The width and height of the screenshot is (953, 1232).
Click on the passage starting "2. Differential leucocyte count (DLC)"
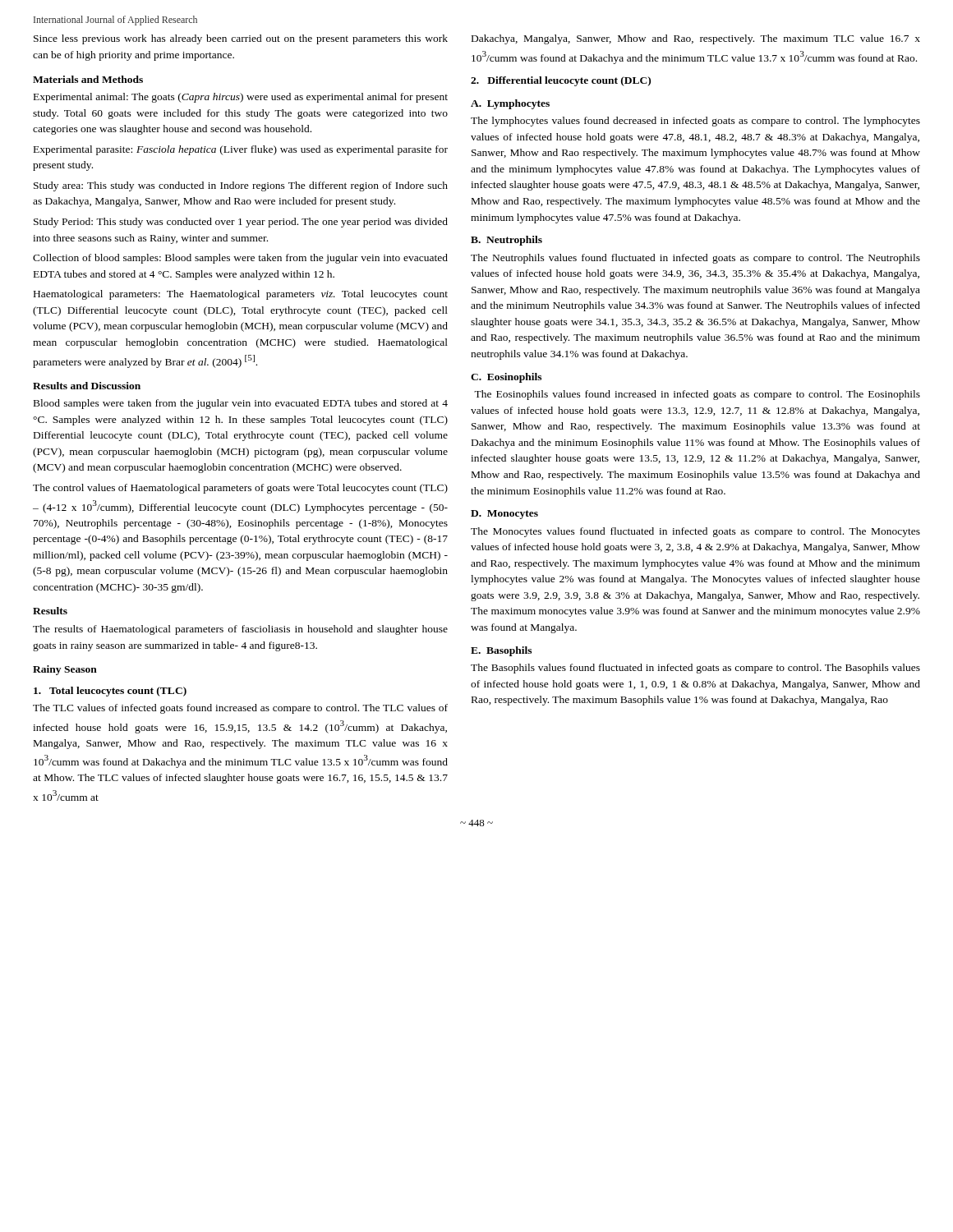[561, 80]
